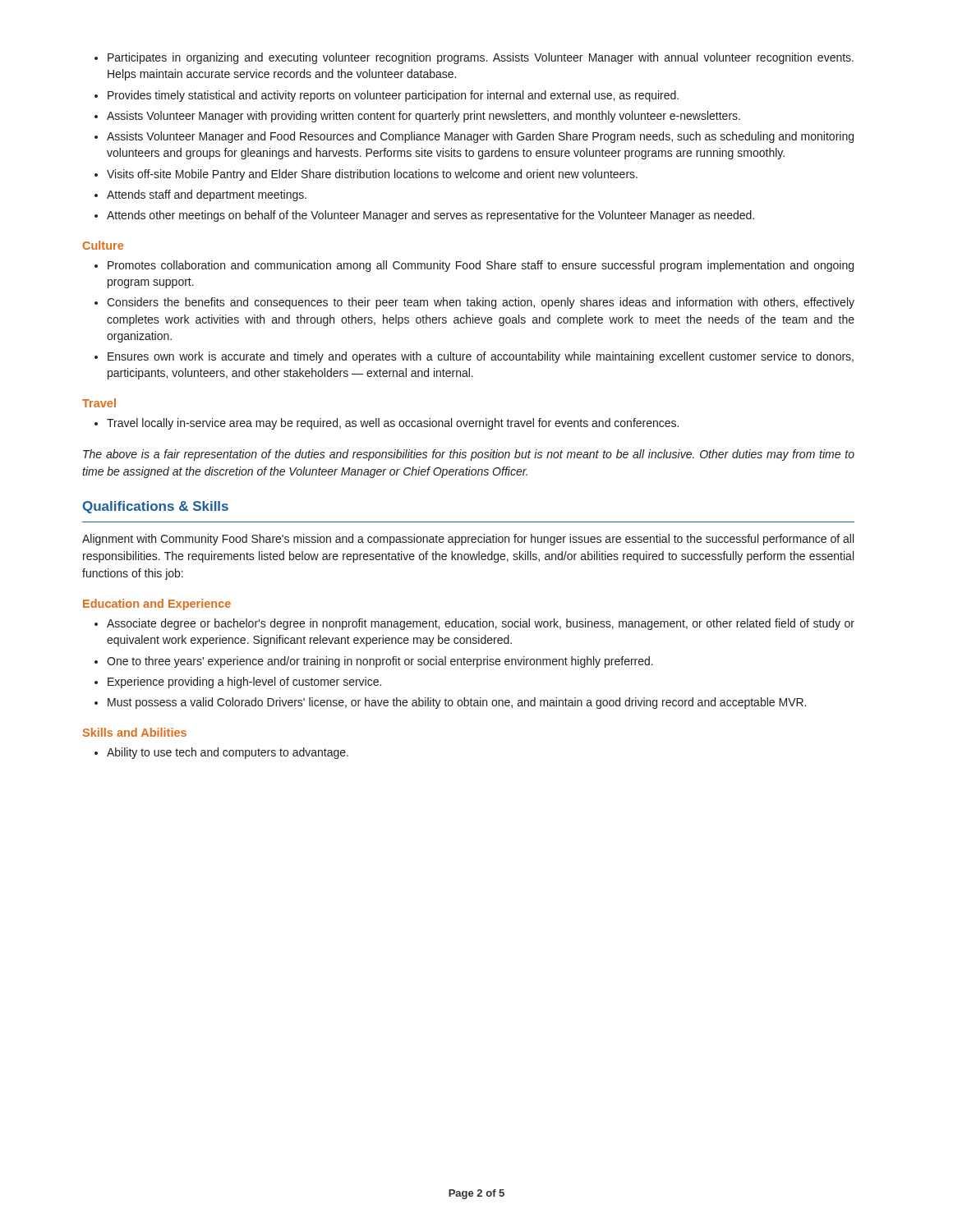Viewport: 953px width, 1232px height.
Task: Navigate to the passage starting "Considers the benefits and consequences to their peer"
Action: click(481, 319)
